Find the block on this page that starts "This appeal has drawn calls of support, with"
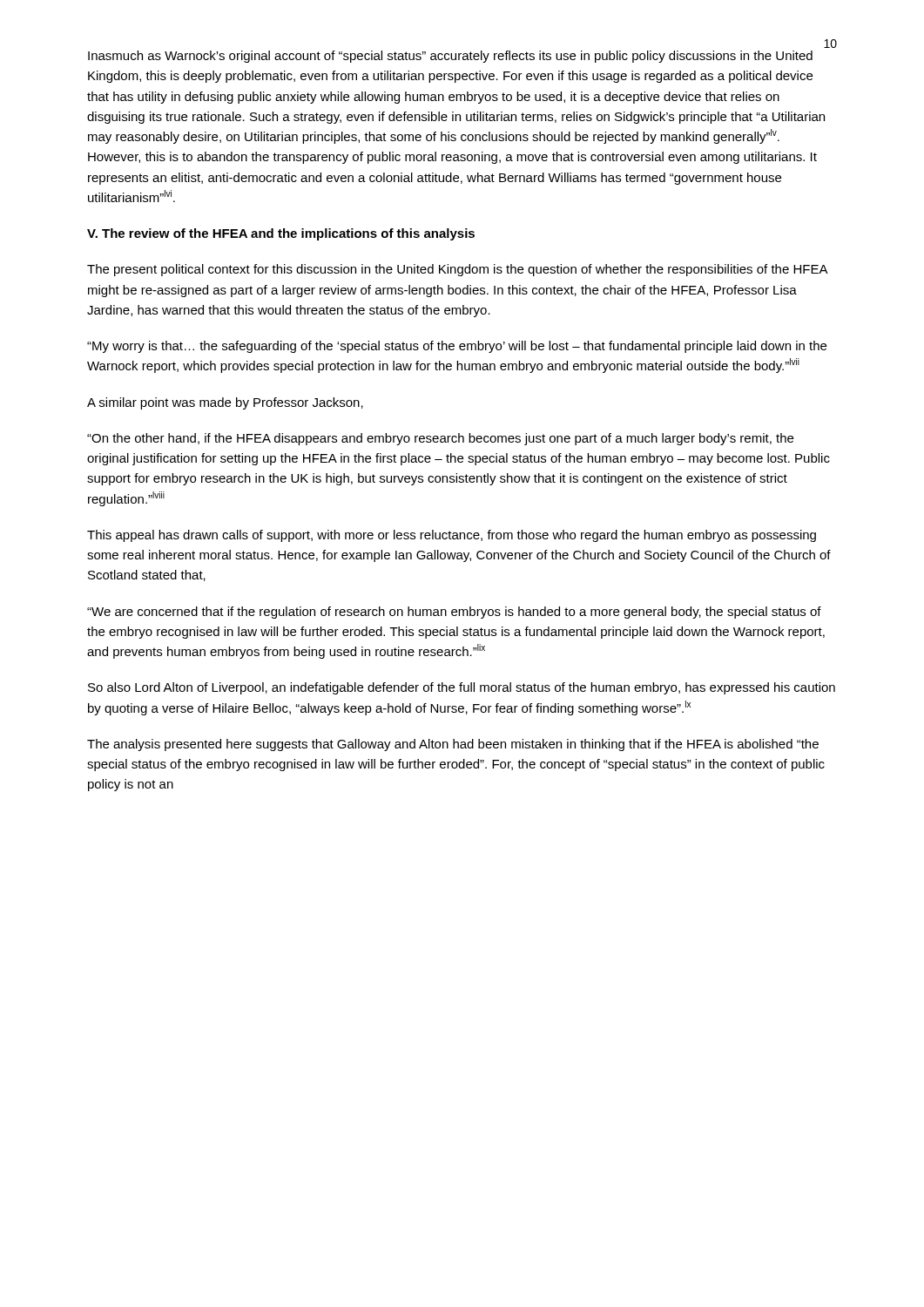The image size is (924, 1307). [x=459, y=555]
